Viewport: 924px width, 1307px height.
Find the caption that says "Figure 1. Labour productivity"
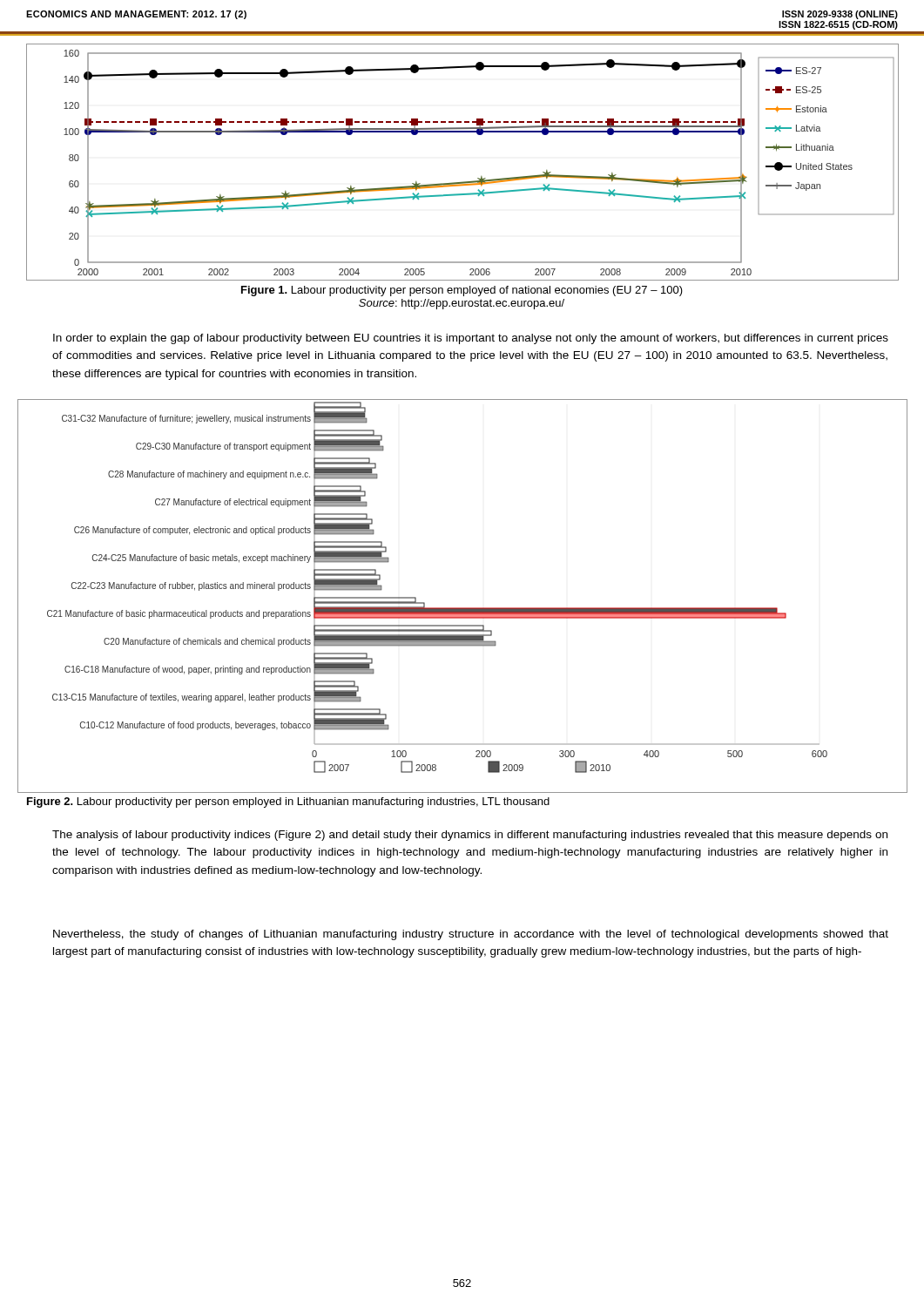[462, 296]
